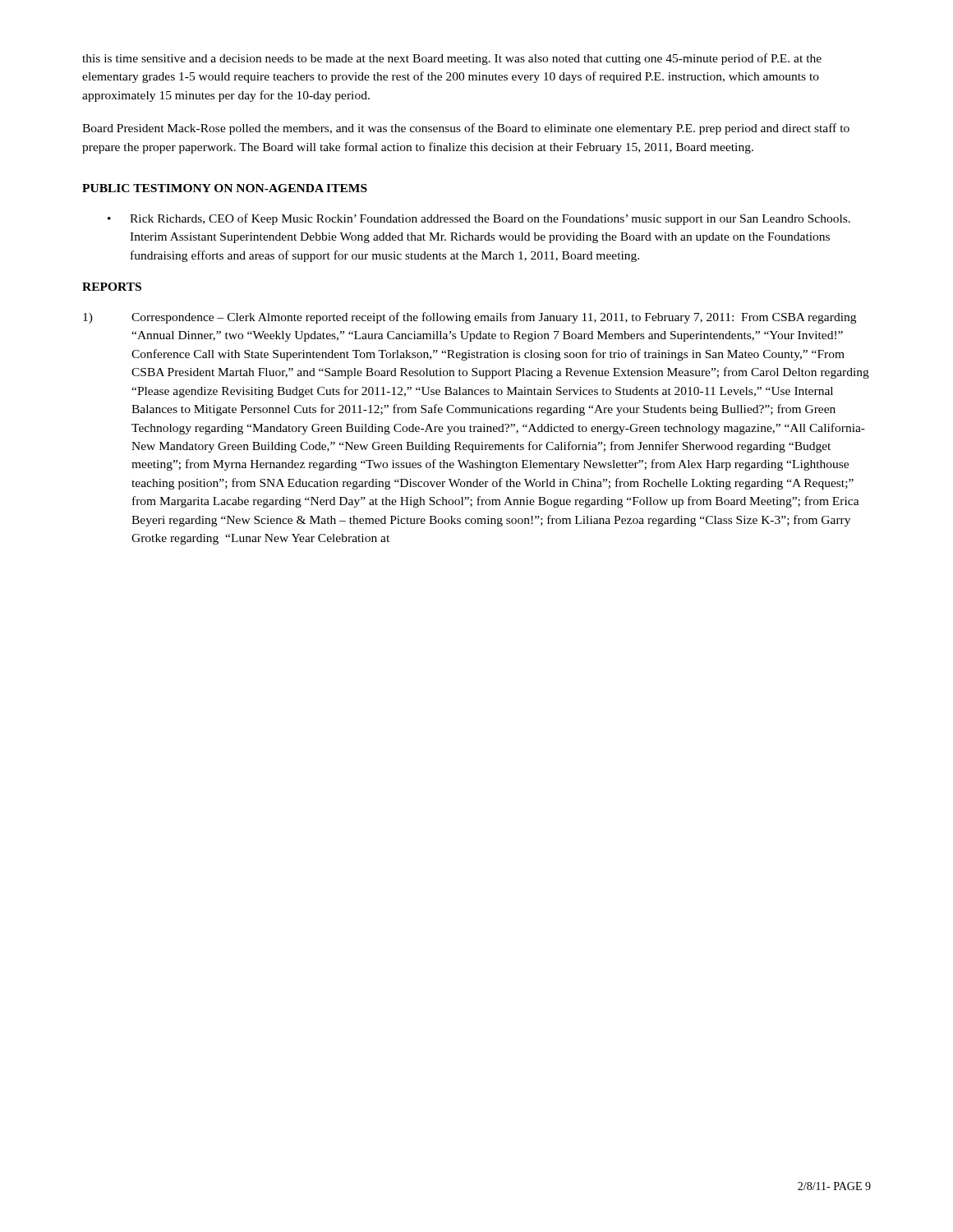This screenshot has width=953, height=1232.
Task: Locate the text block containing "Board President Mack-Rose polled the members,"
Action: click(x=466, y=137)
